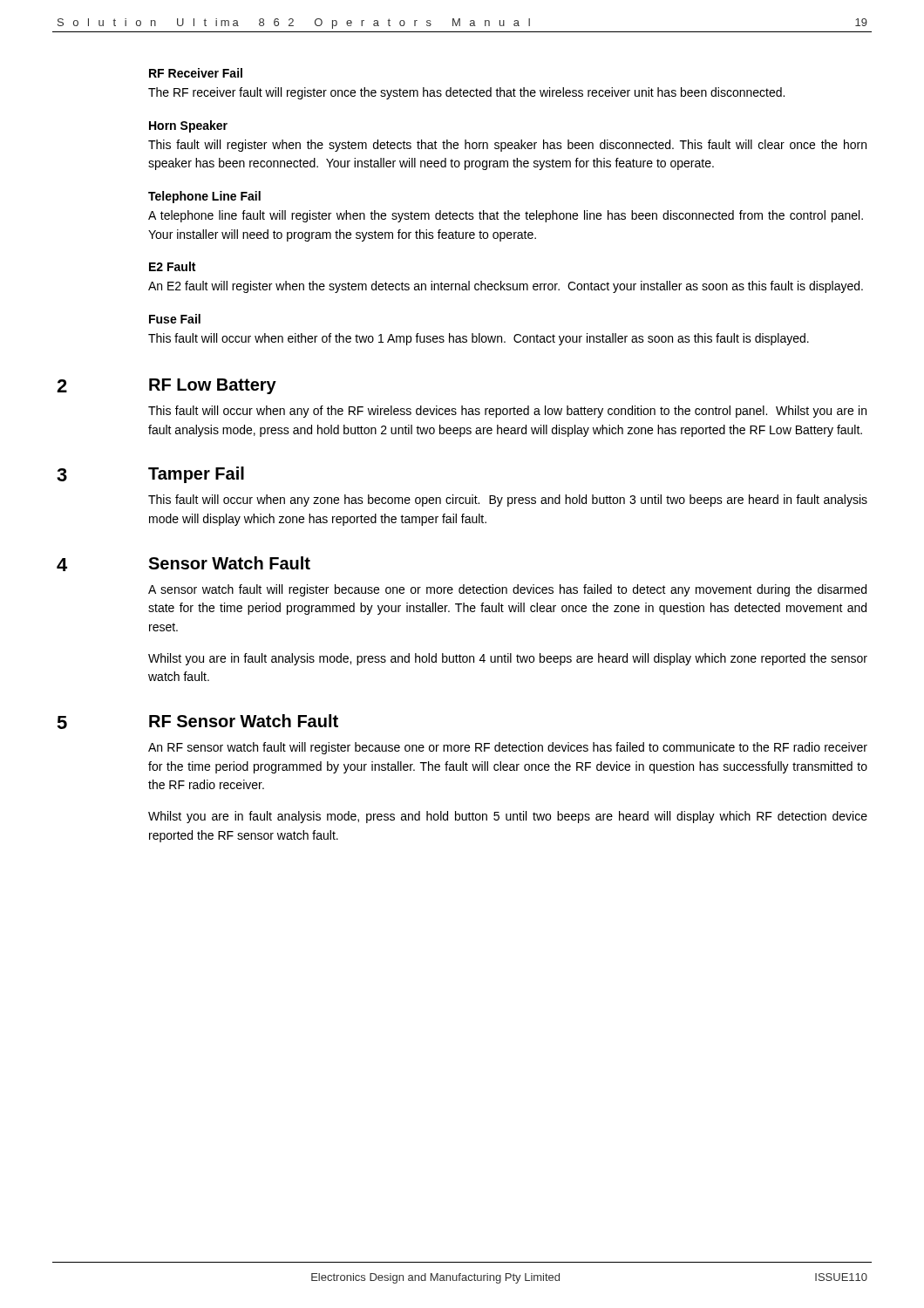Select the section header that reads "Fuse Fail"
924x1308 pixels.
[x=175, y=319]
